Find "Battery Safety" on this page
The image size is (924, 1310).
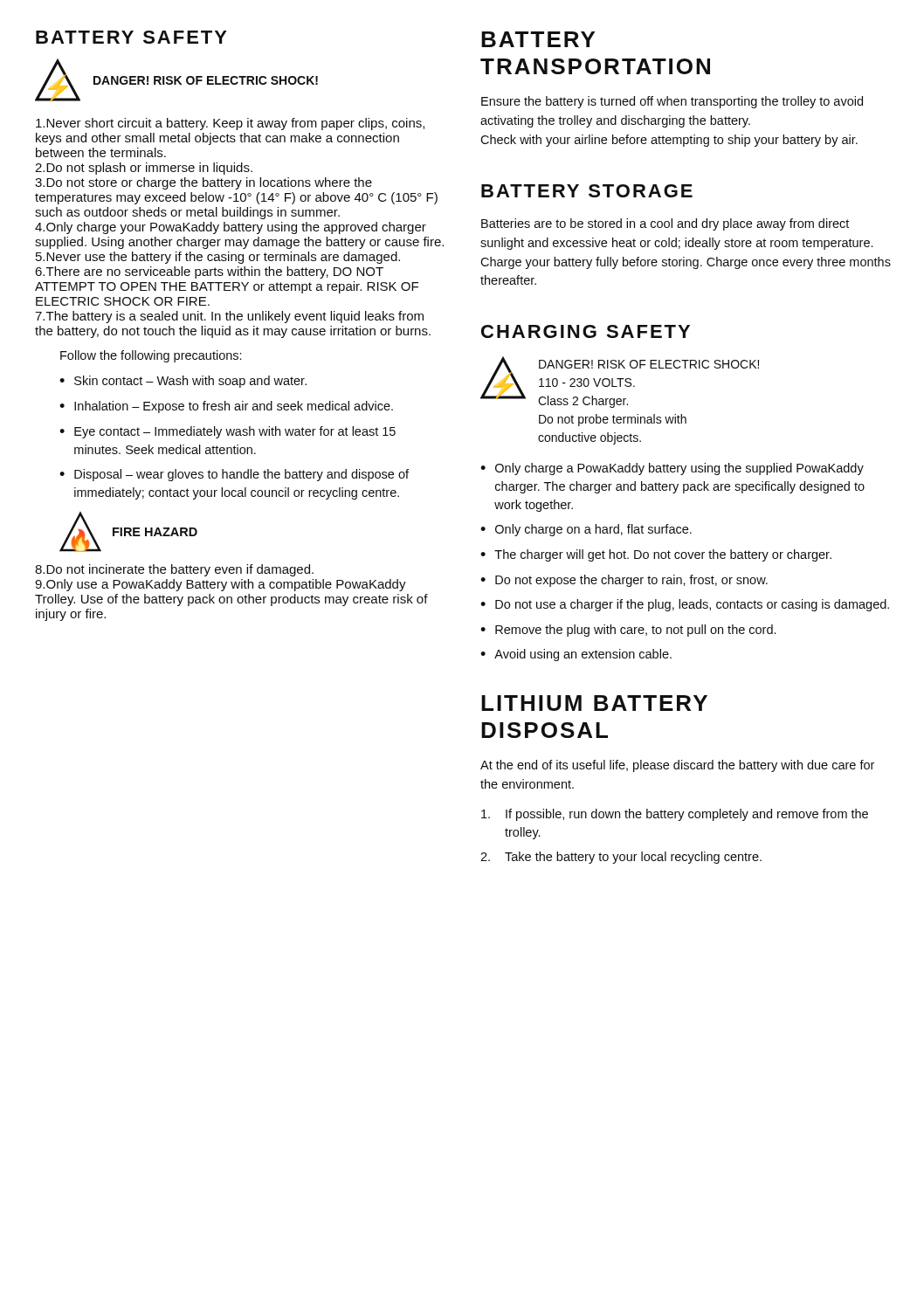tap(131, 37)
